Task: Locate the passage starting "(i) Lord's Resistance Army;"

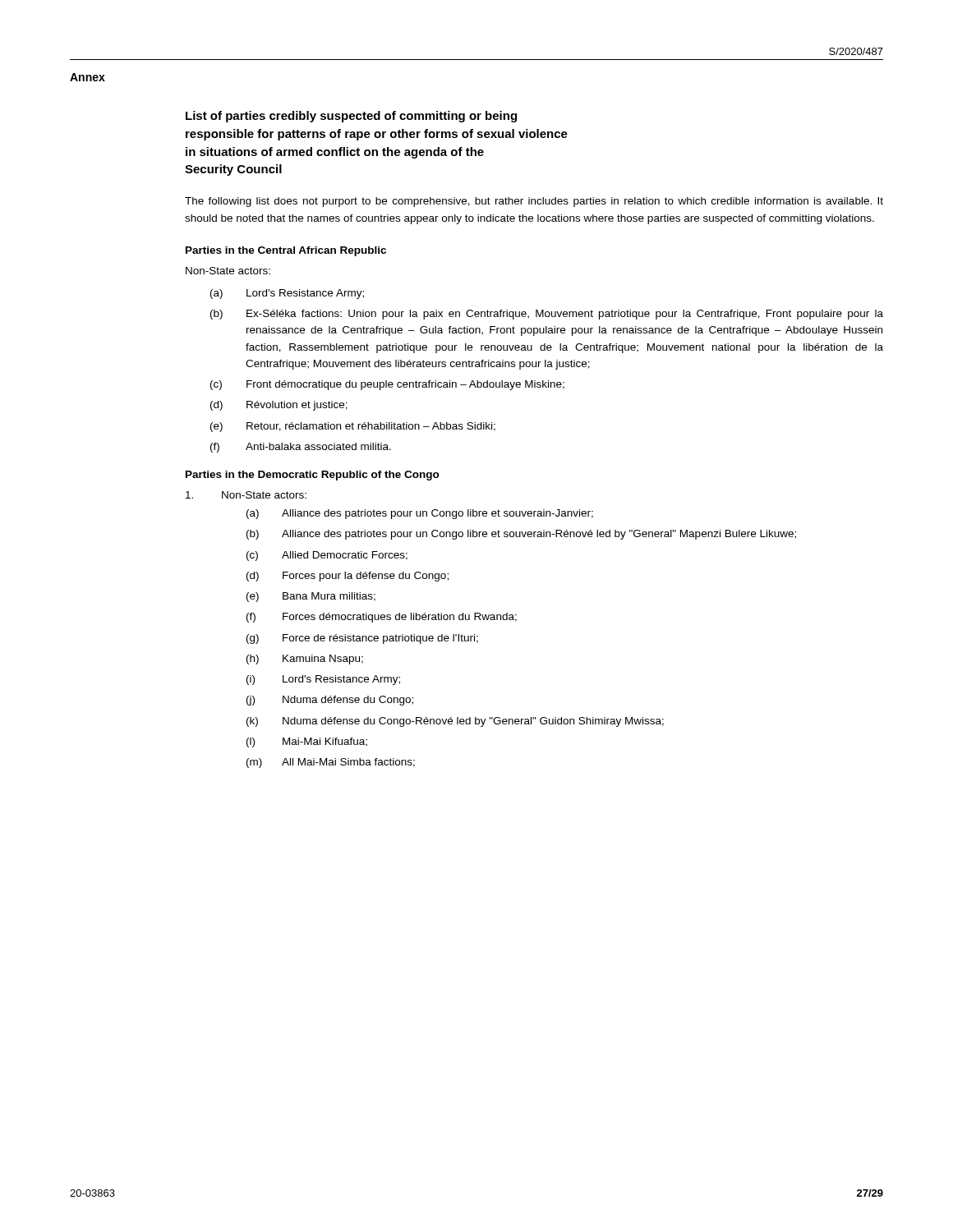Action: [x=323, y=680]
